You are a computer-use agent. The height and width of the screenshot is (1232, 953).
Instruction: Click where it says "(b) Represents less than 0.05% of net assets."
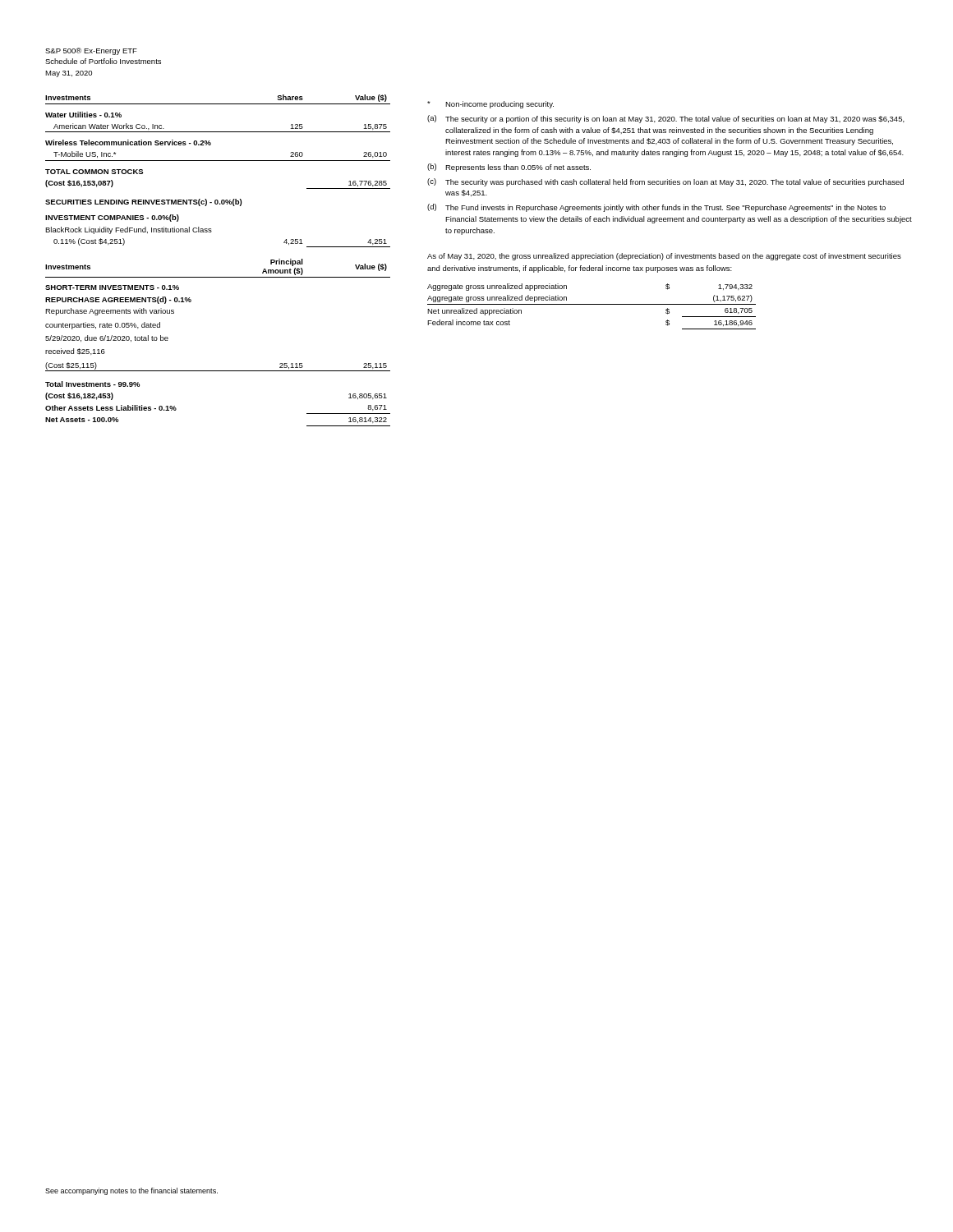click(670, 167)
